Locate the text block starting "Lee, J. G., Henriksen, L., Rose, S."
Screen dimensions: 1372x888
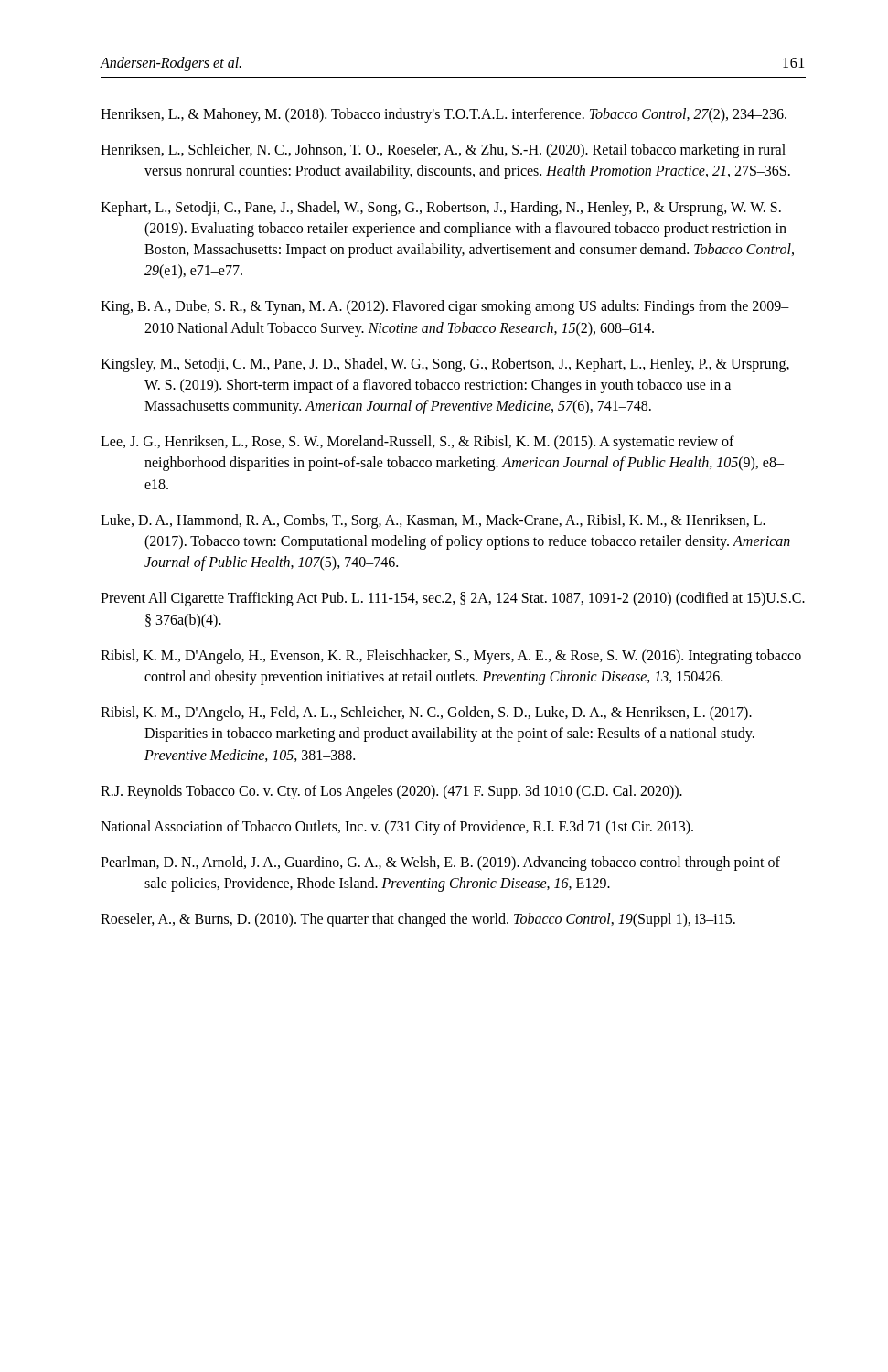442,463
